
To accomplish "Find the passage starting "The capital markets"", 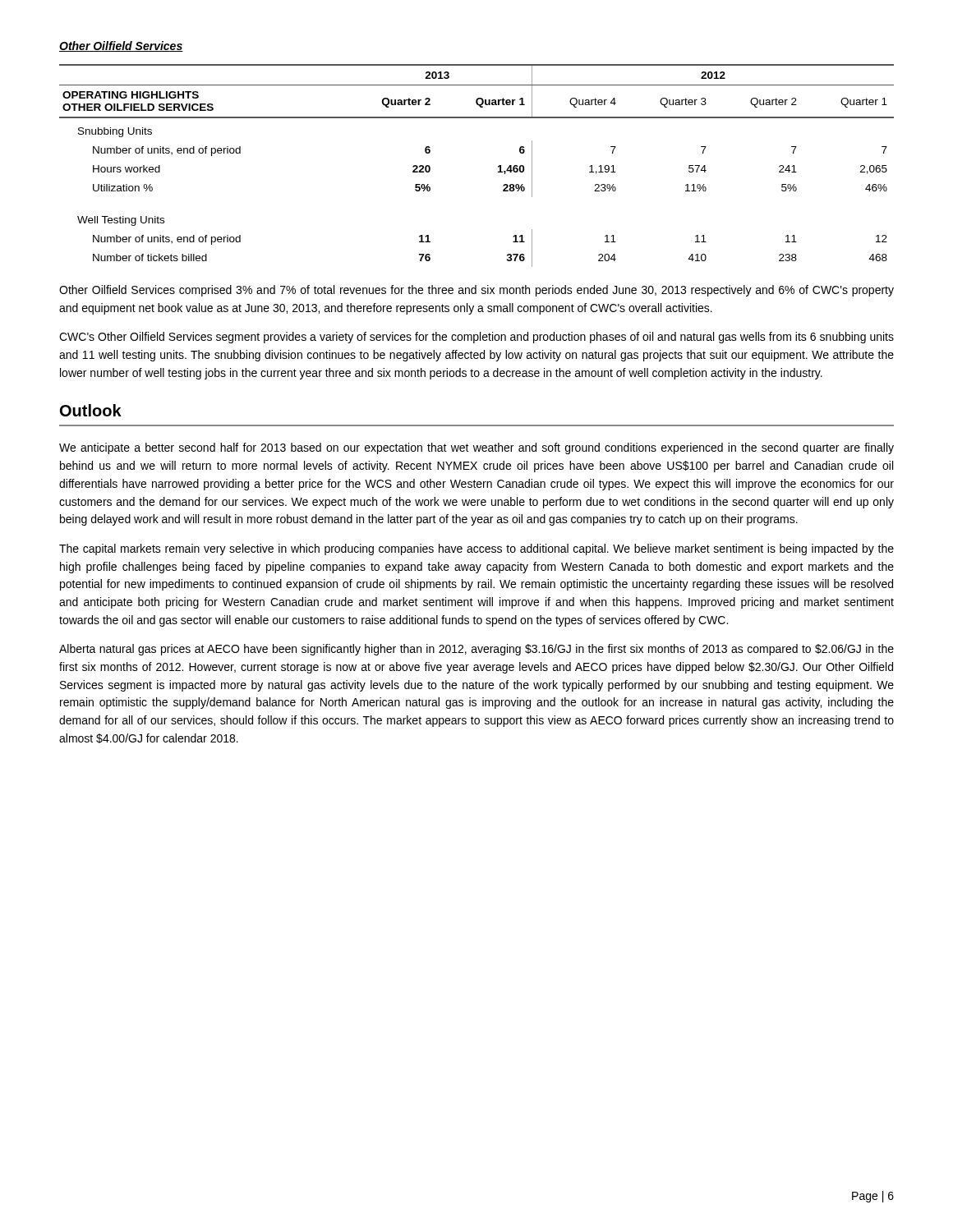I will pos(476,584).
